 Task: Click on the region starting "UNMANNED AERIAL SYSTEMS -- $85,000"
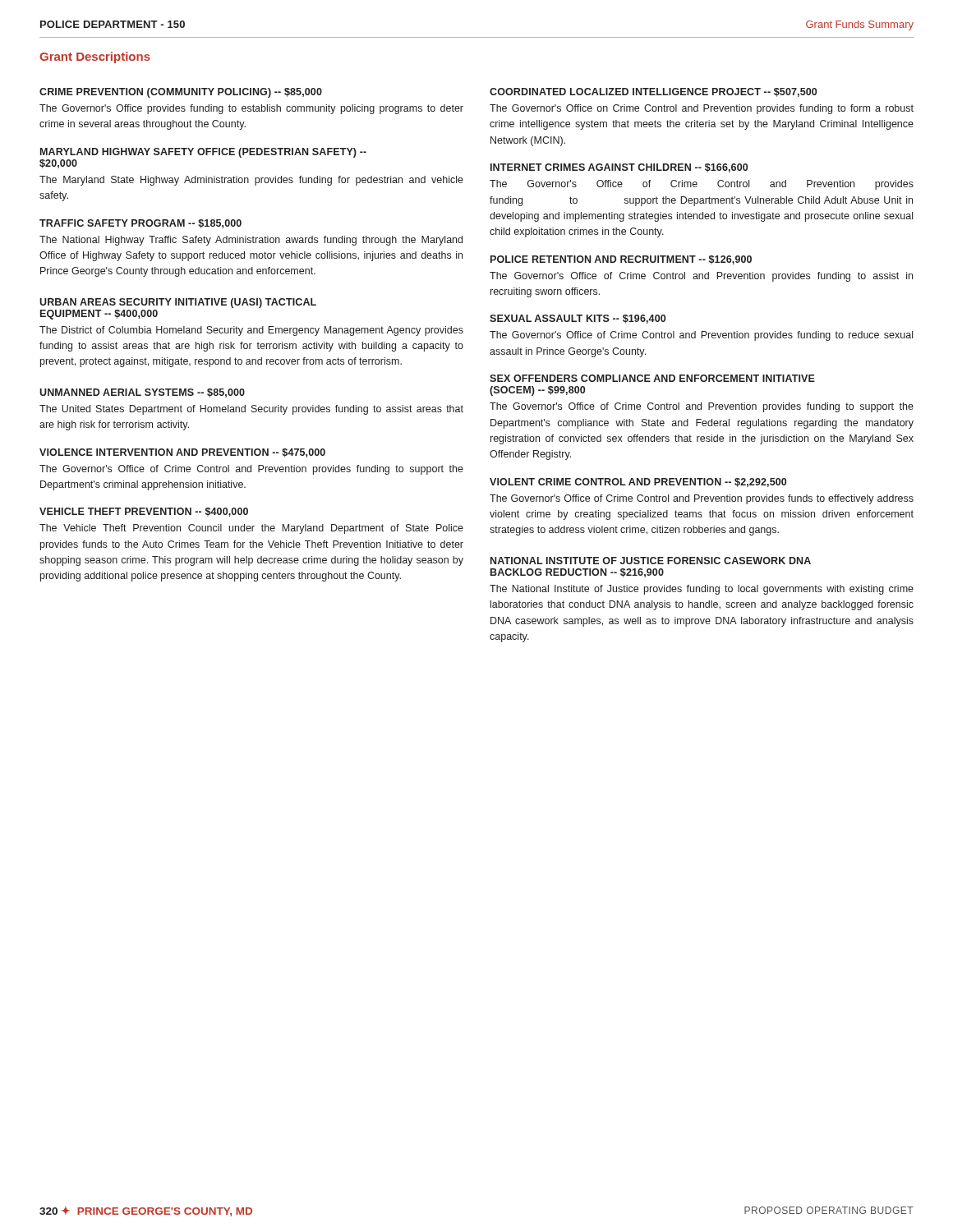point(142,392)
